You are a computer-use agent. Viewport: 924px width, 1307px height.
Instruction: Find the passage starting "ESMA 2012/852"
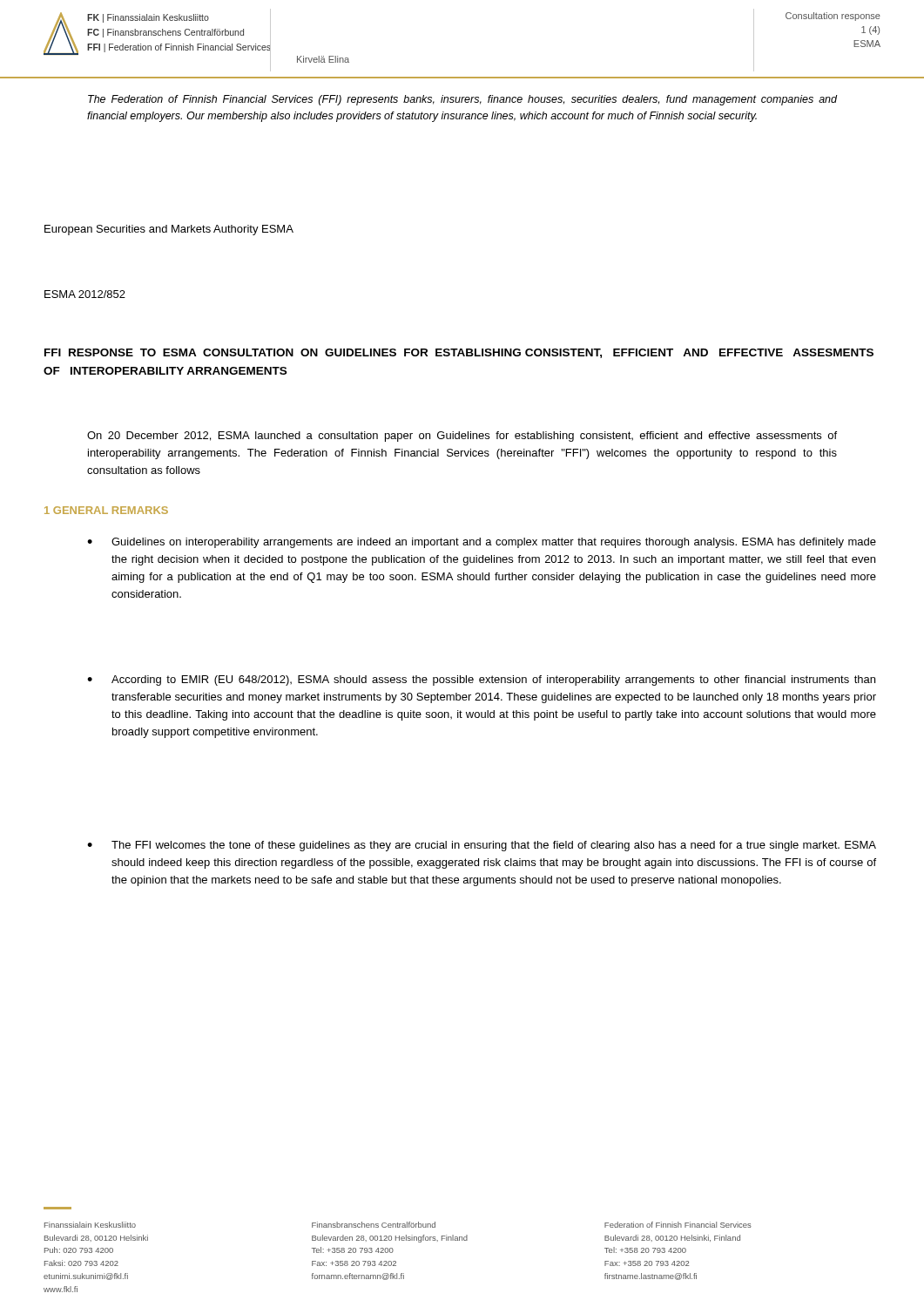click(x=84, y=294)
